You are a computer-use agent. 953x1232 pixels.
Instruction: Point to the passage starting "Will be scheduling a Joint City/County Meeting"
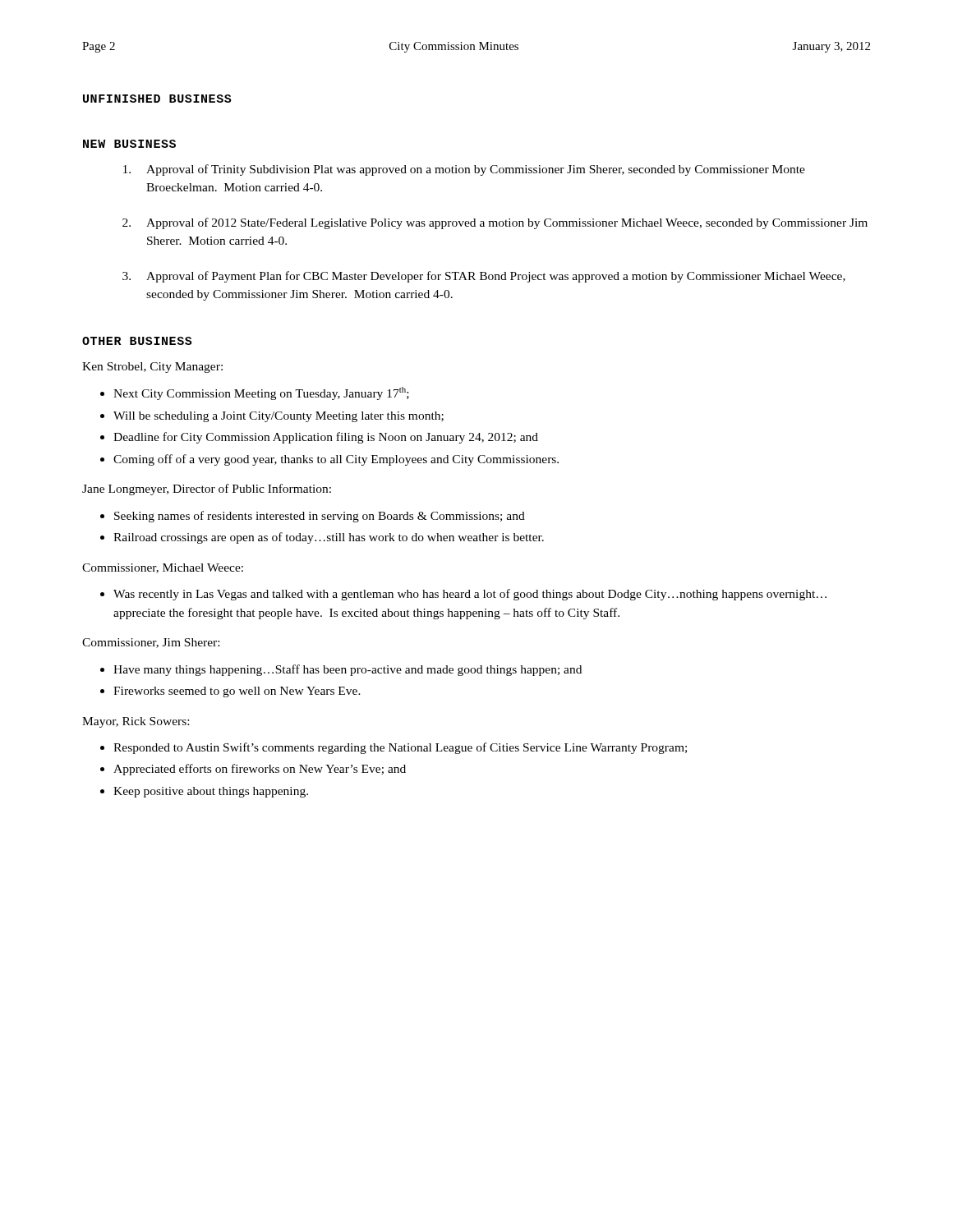coord(279,417)
